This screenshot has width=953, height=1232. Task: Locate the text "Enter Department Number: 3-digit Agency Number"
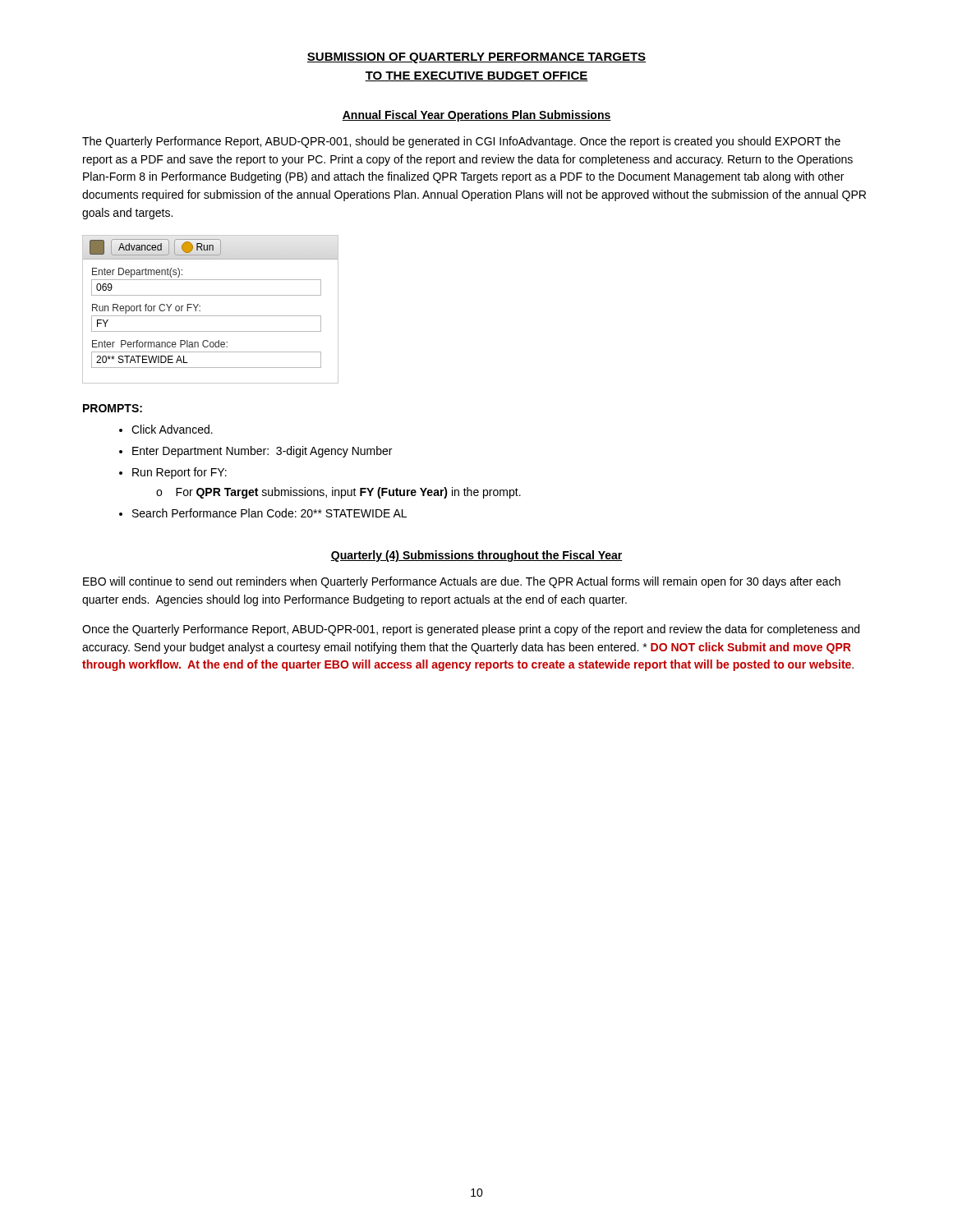click(x=262, y=452)
